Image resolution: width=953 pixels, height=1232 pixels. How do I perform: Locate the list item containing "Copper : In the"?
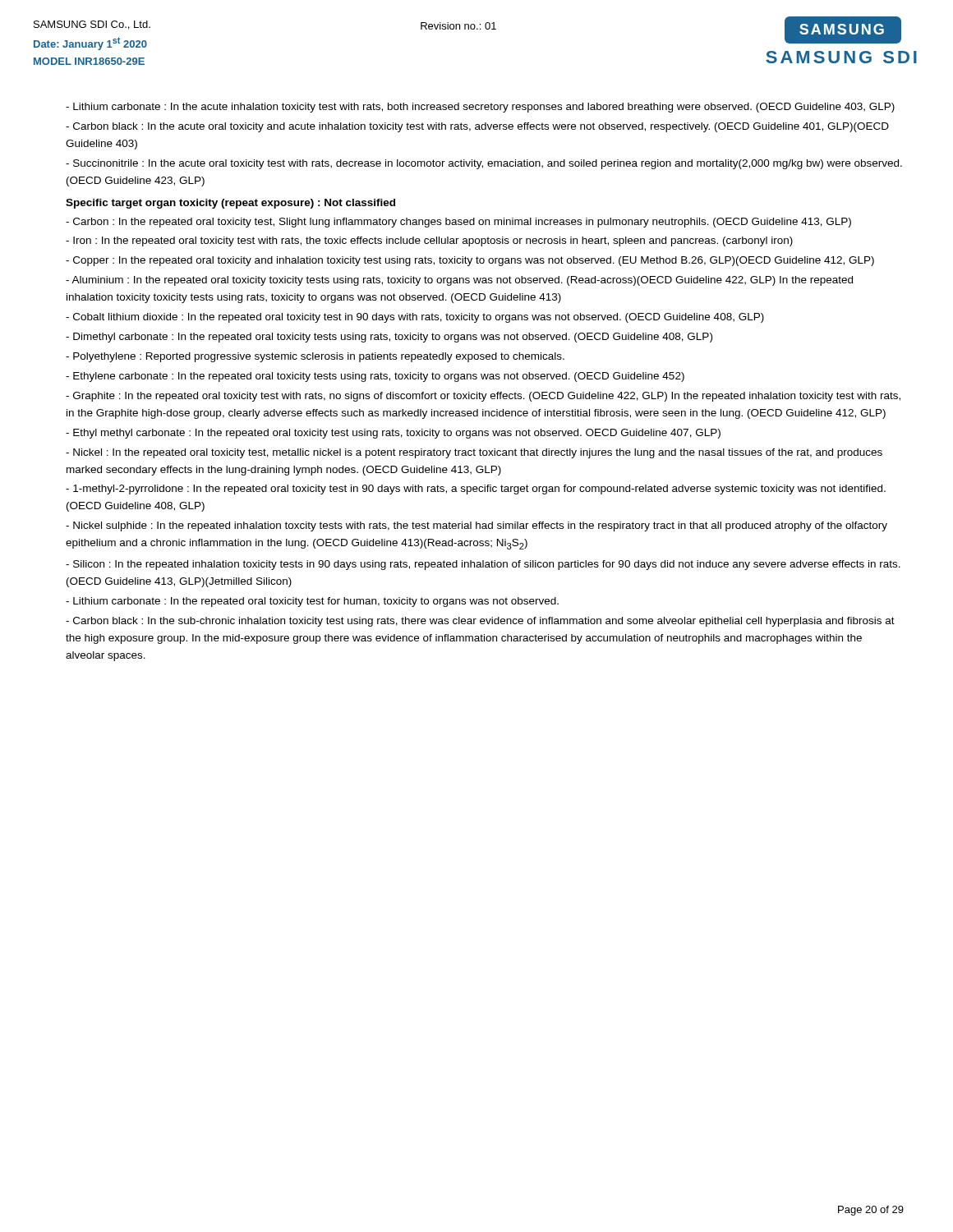tap(470, 260)
